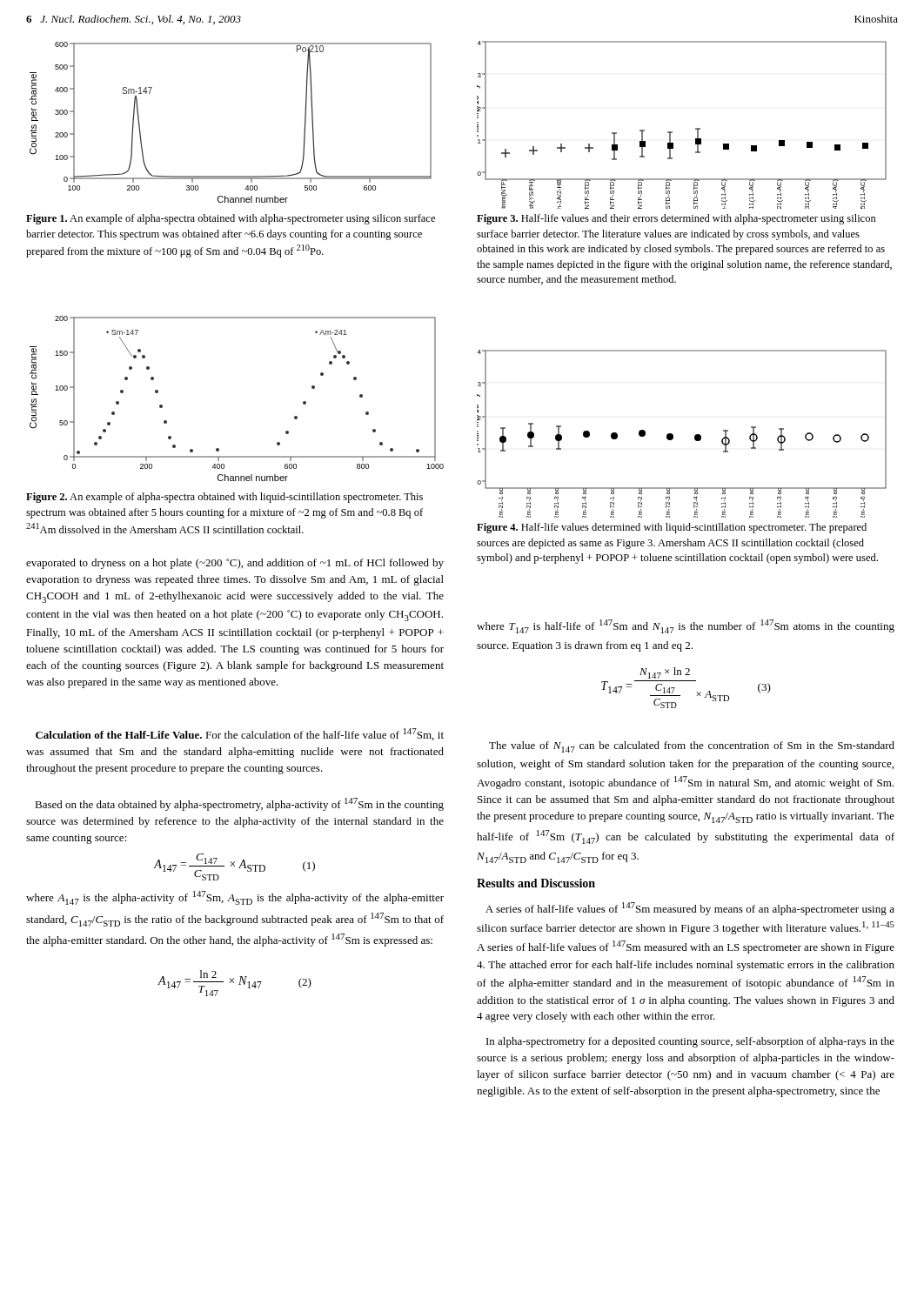Image resolution: width=924 pixels, height=1305 pixels.
Task: Locate the text block containing "A series of"
Action: click(686, 961)
